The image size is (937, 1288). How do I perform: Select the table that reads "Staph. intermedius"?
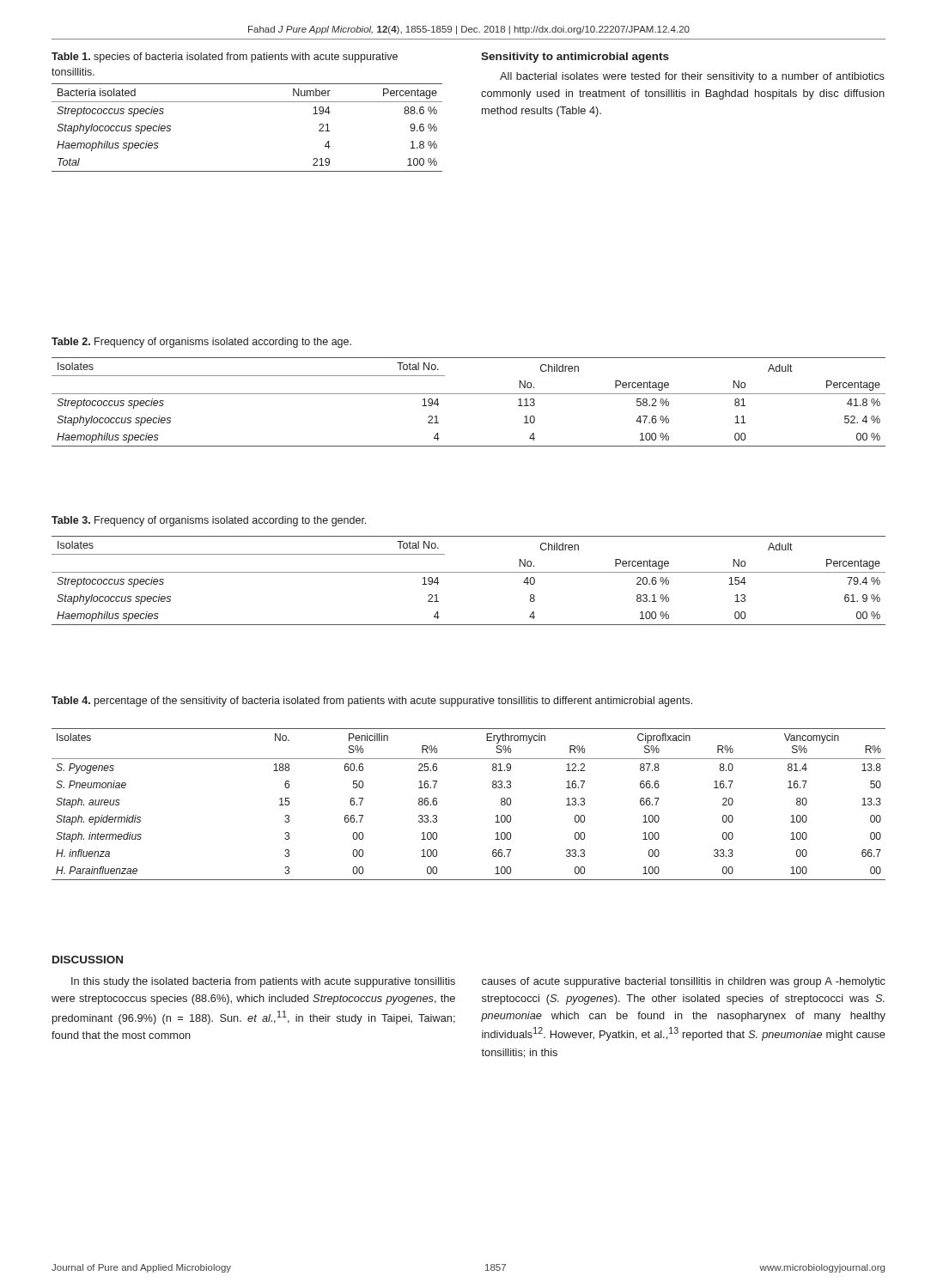468,808
